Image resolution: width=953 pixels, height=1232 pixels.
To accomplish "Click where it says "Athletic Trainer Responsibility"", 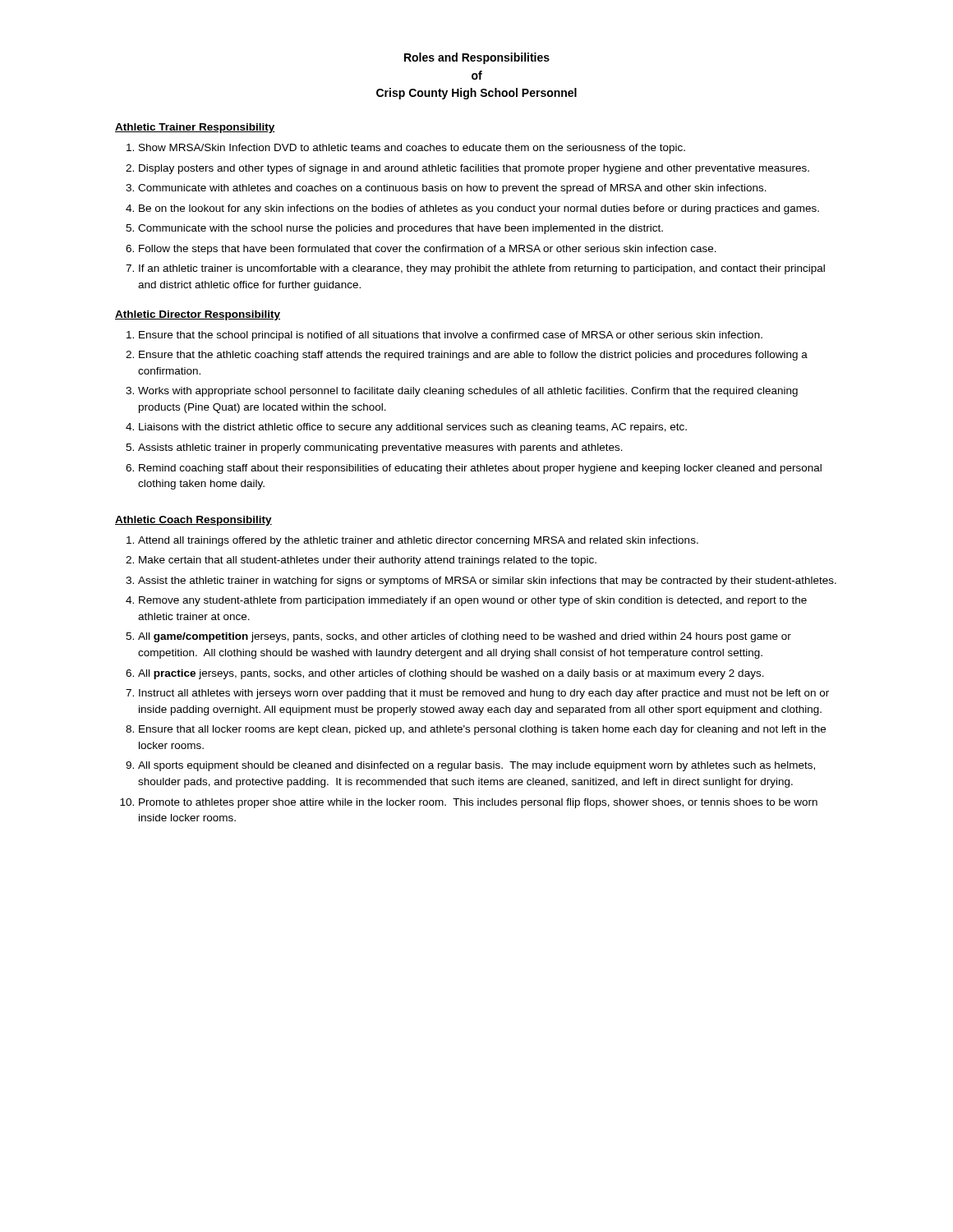I will 195,127.
